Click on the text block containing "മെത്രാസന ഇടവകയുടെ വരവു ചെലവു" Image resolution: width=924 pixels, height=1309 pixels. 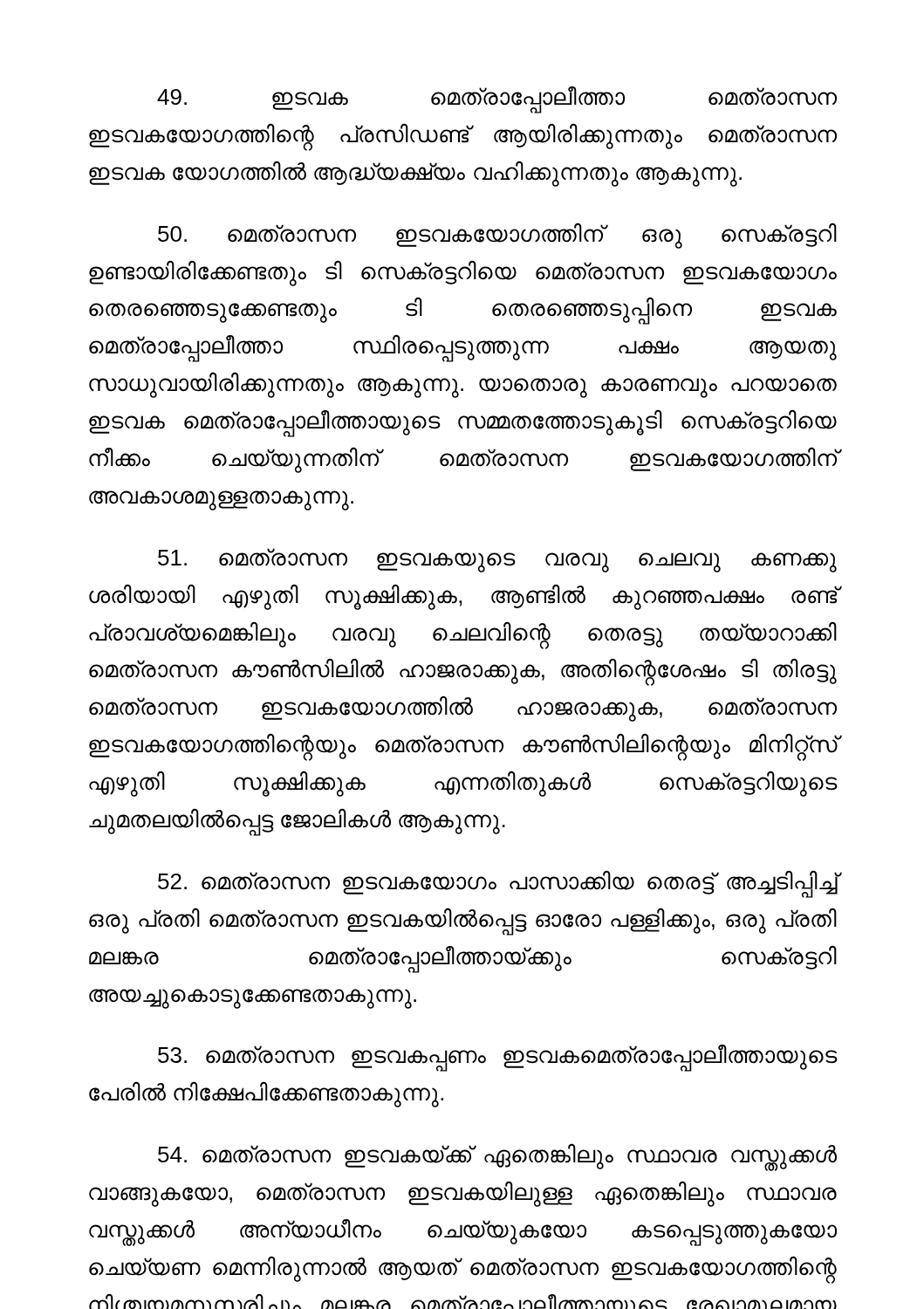tap(462, 688)
